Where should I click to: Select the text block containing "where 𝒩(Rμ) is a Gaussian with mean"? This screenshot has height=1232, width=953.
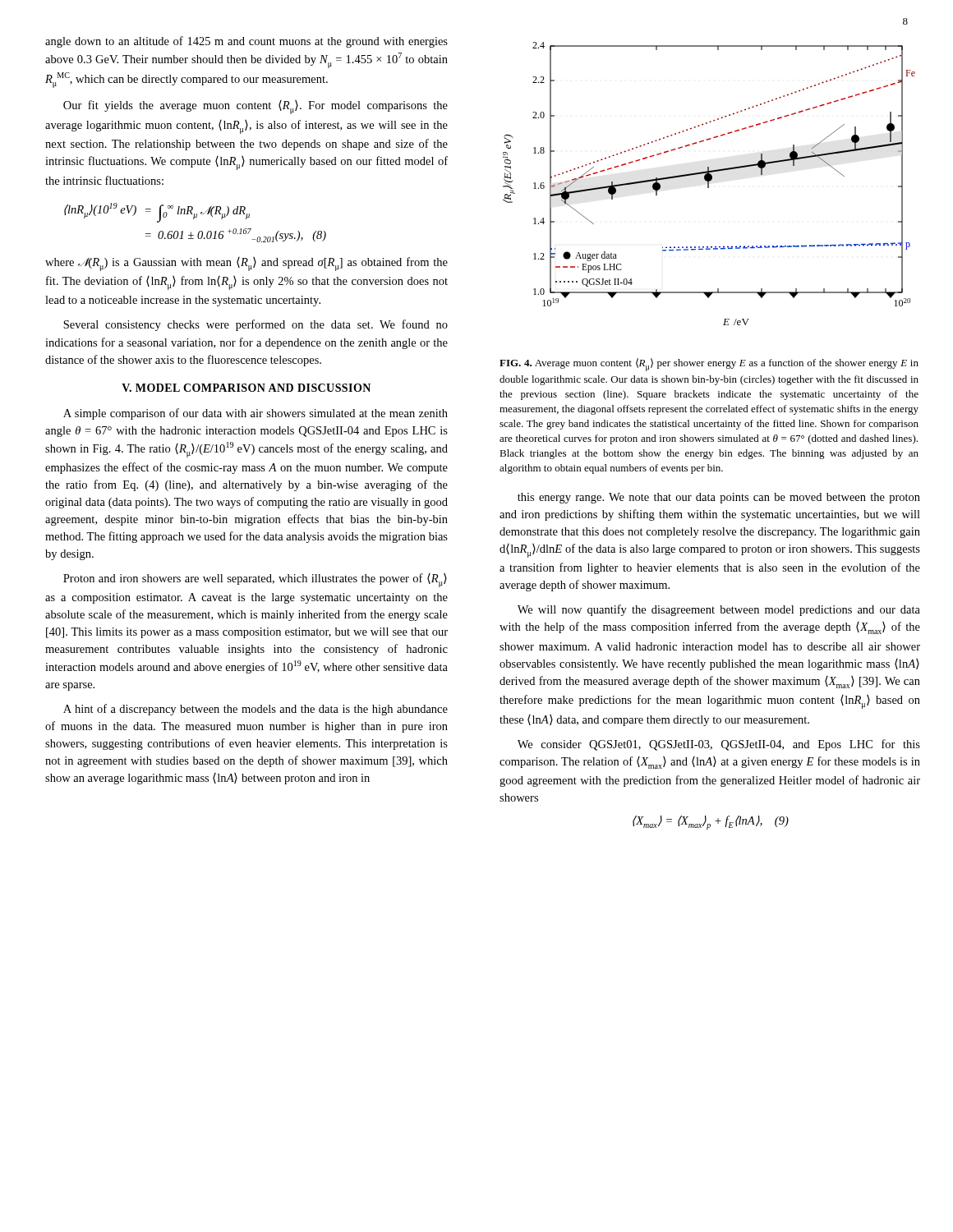[x=246, y=281]
